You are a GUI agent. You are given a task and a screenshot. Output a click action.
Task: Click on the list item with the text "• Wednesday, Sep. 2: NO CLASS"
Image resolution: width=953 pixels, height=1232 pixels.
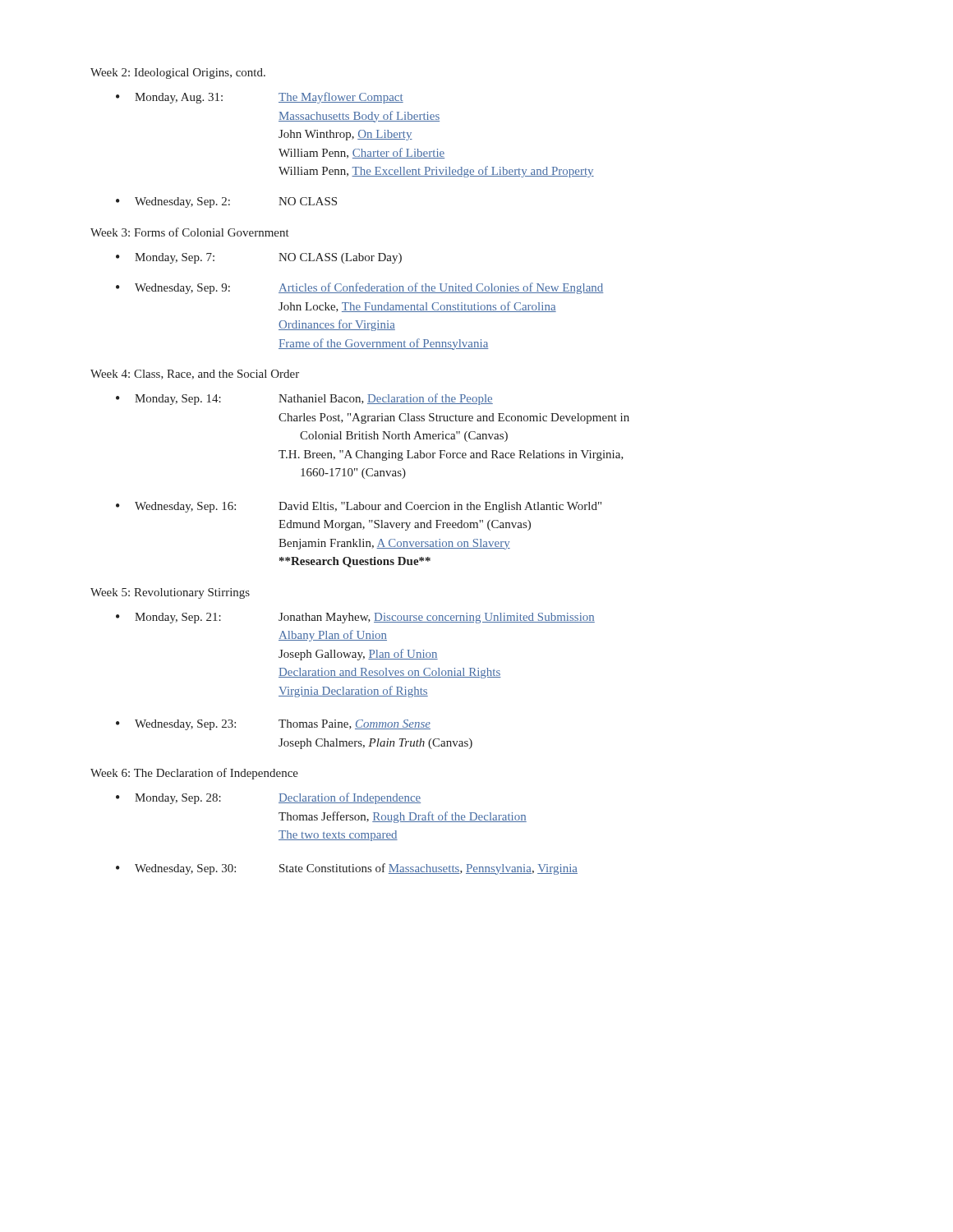(x=226, y=202)
